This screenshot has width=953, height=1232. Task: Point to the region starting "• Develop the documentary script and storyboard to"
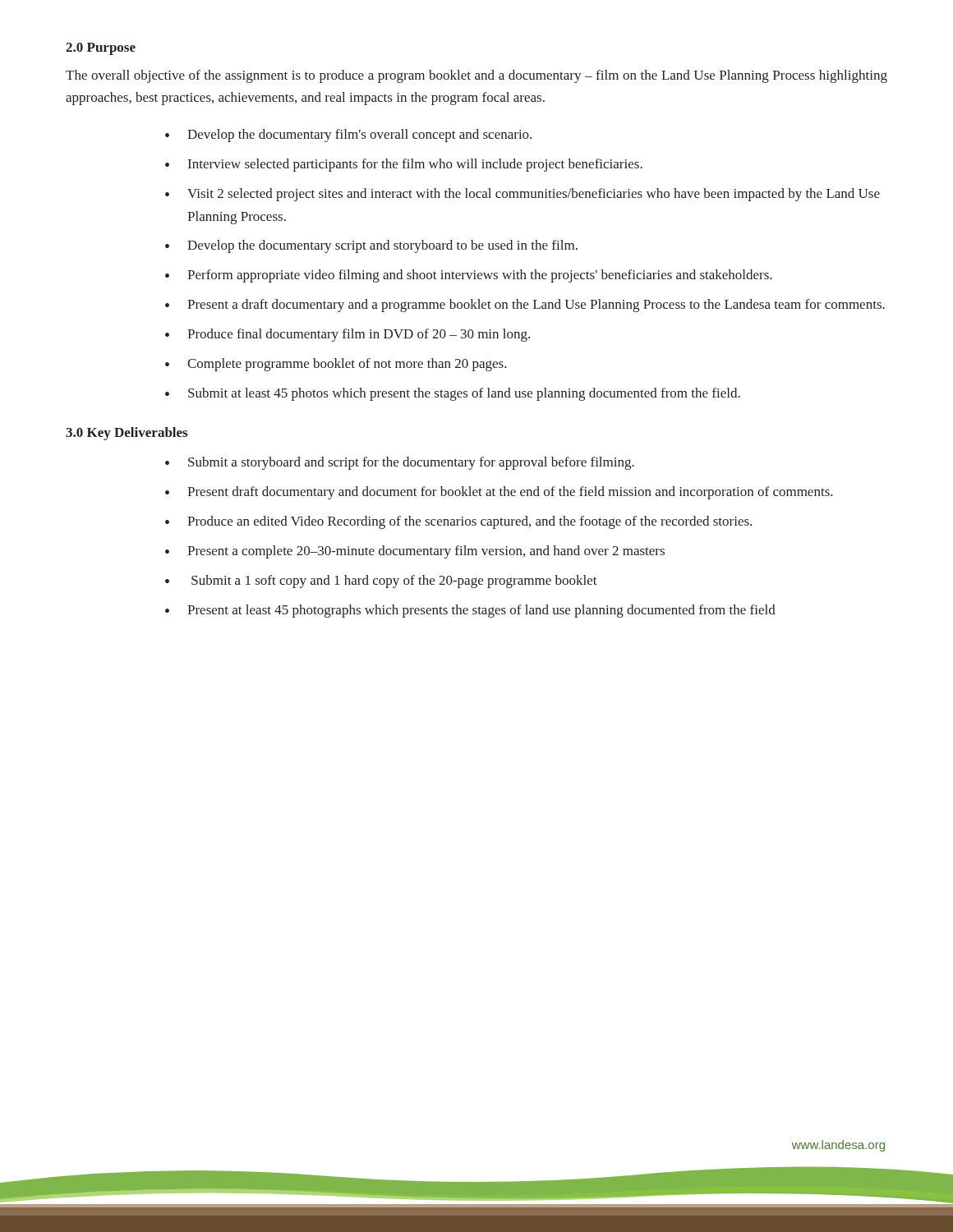526,245
